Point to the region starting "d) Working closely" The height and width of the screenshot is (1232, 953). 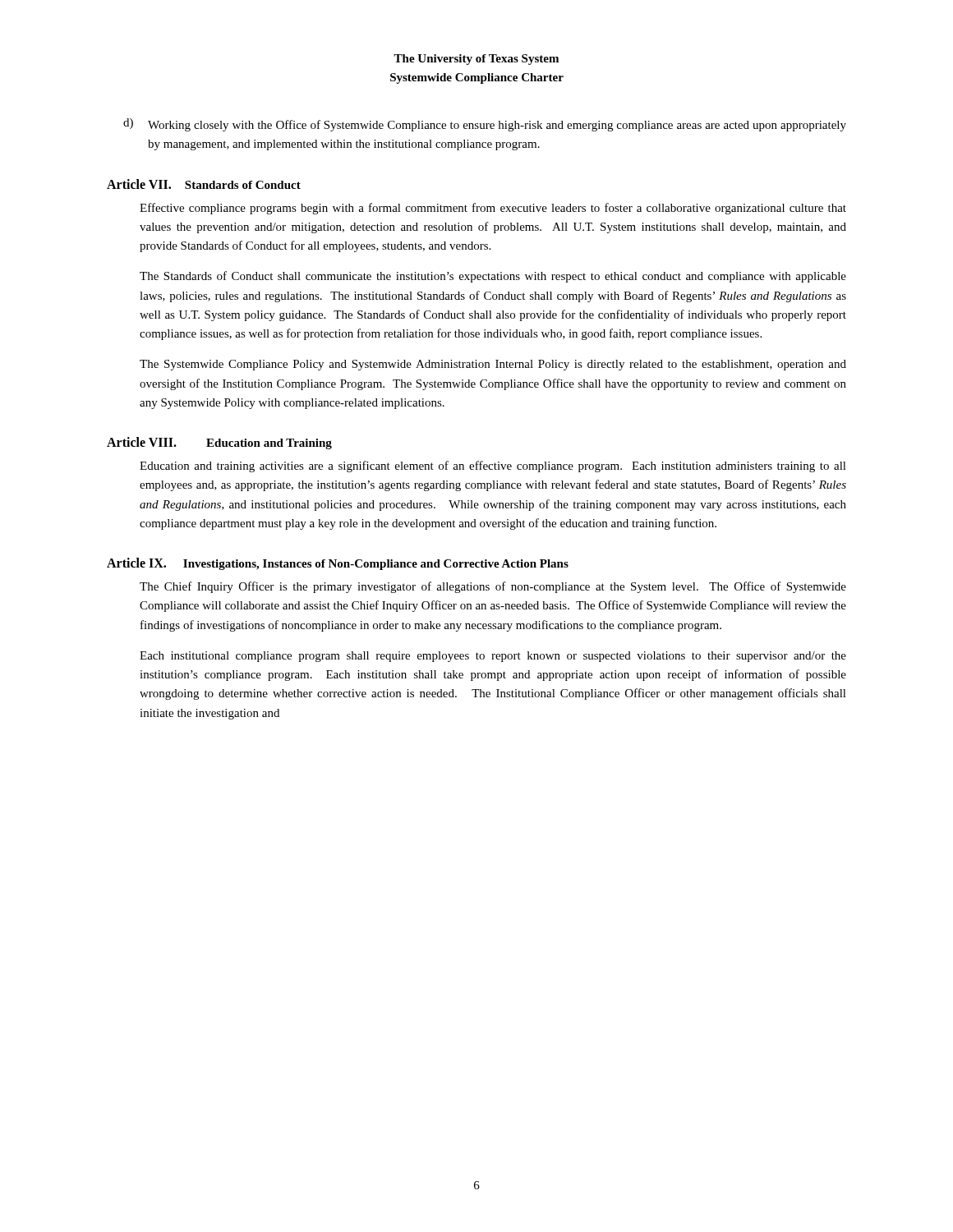tap(485, 135)
